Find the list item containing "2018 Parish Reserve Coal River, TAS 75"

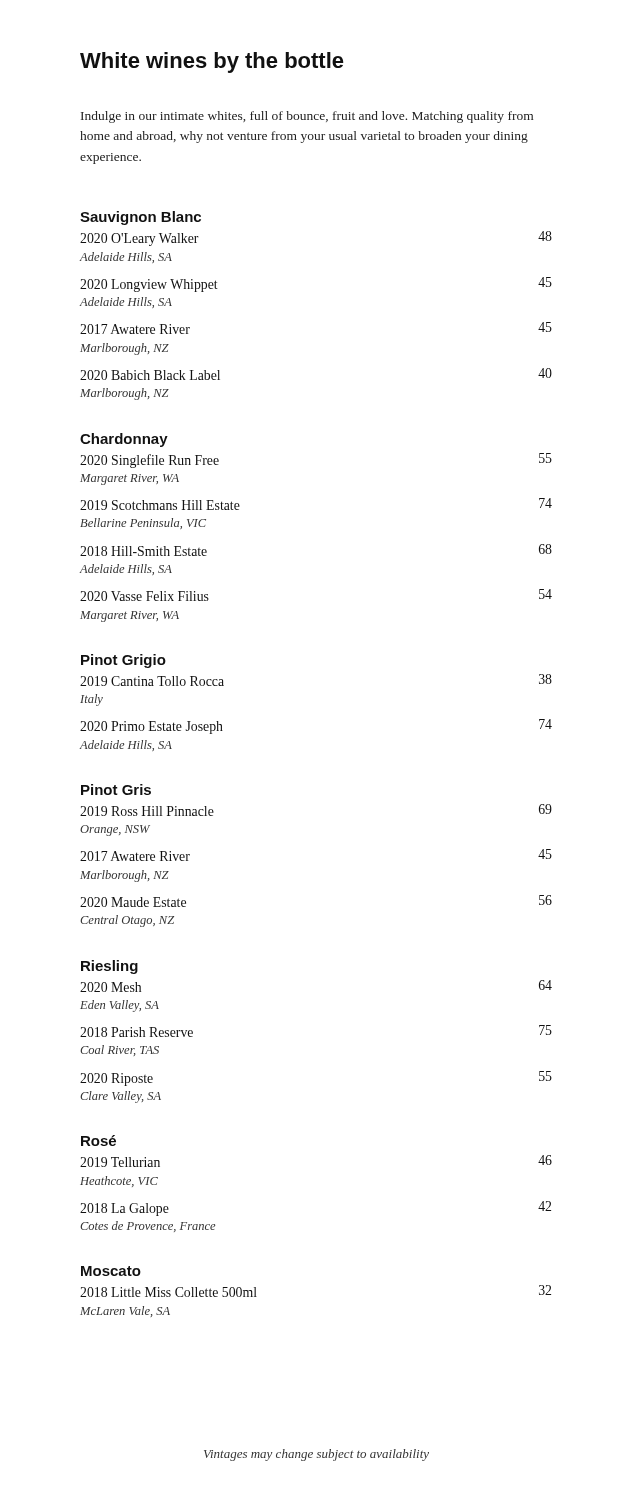tap(136, 1030)
